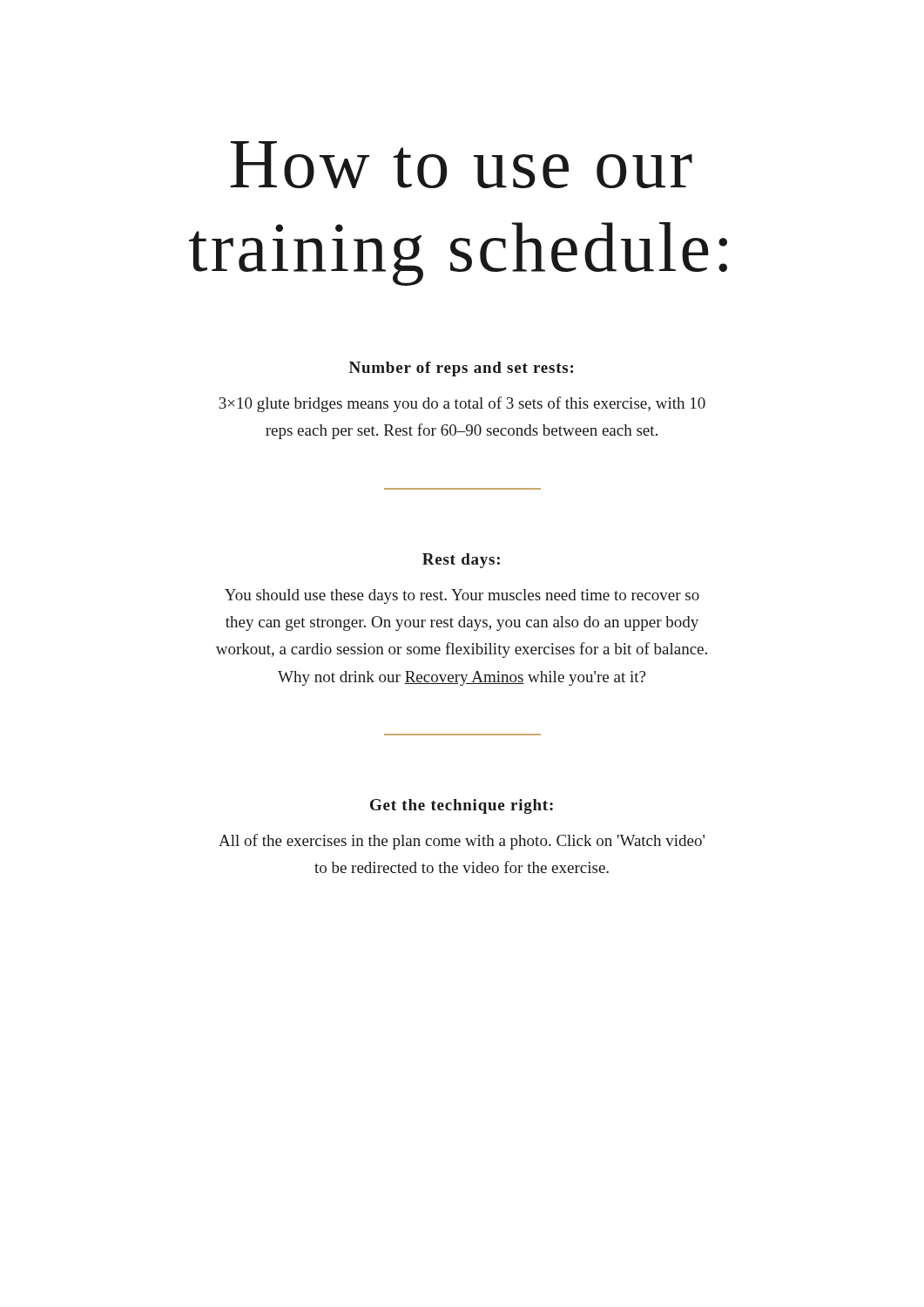924x1307 pixels.
Task: Find "Get the technique right:" on this page
Action: pos(462,805)
